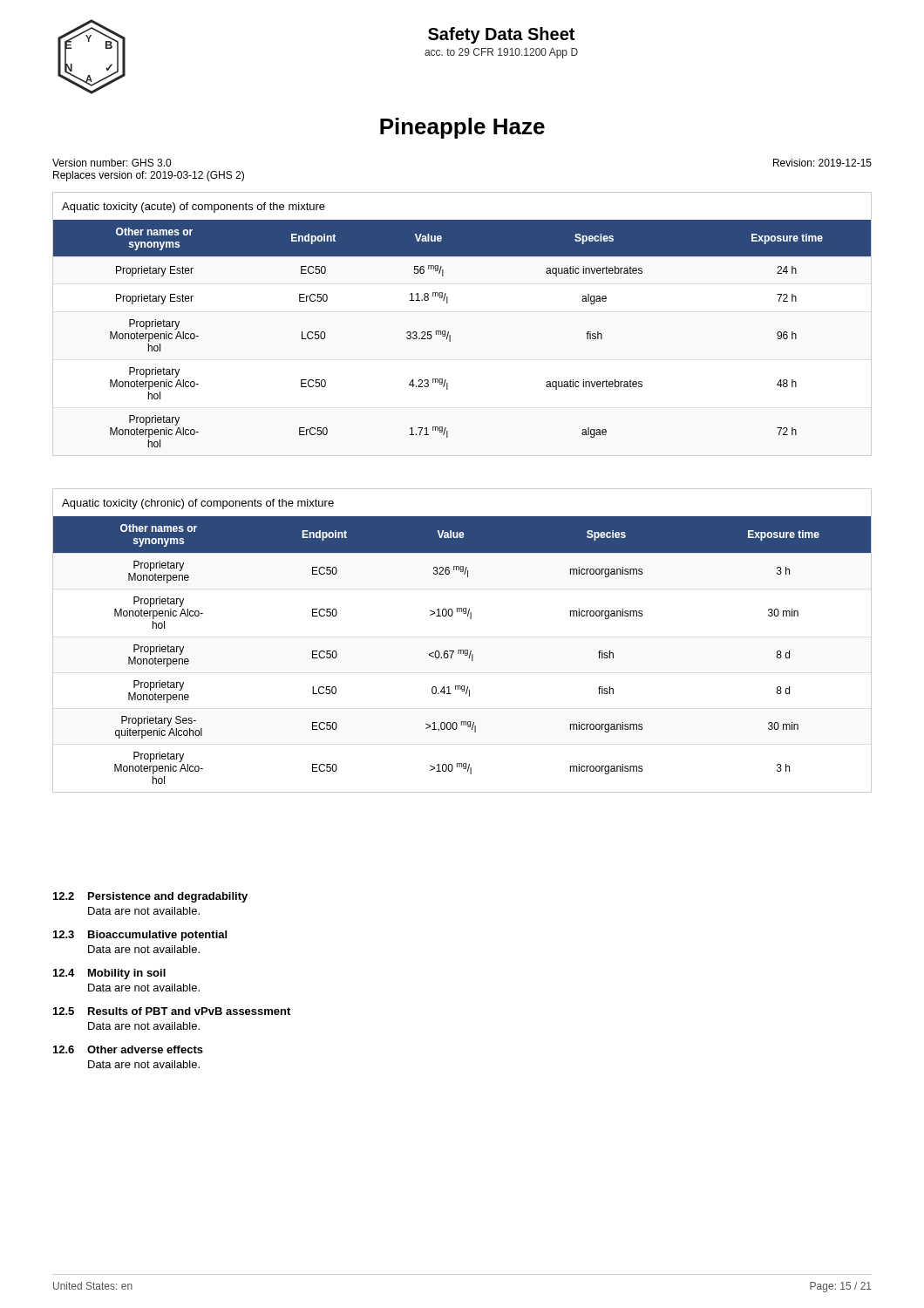The height and width of the screenshot is (1308, 924).
Task: Click on the text block starting "12.2 Persistence and degradability"
Action: (150, 896)
